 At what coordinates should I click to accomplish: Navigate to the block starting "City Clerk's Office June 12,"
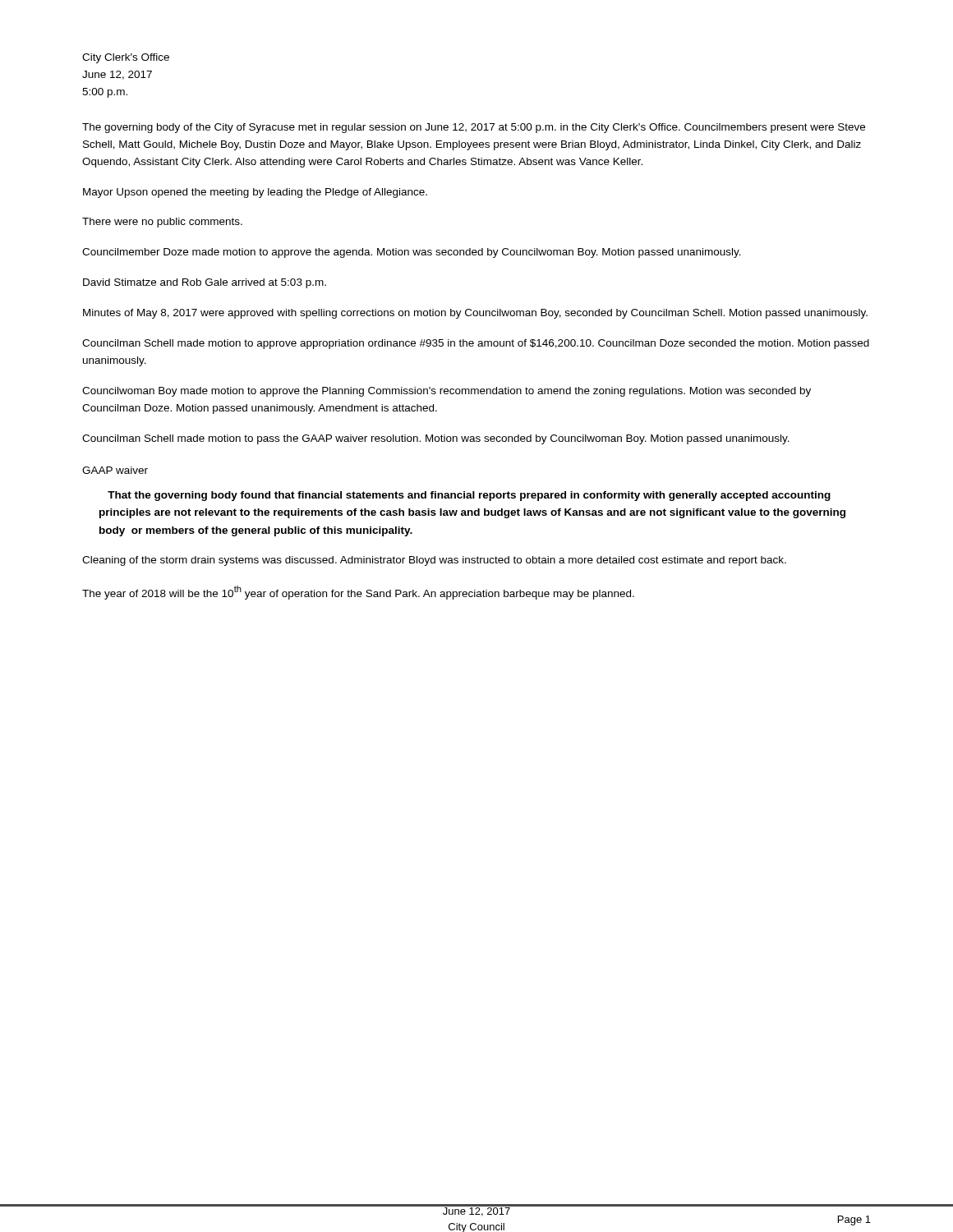point(126,74)
